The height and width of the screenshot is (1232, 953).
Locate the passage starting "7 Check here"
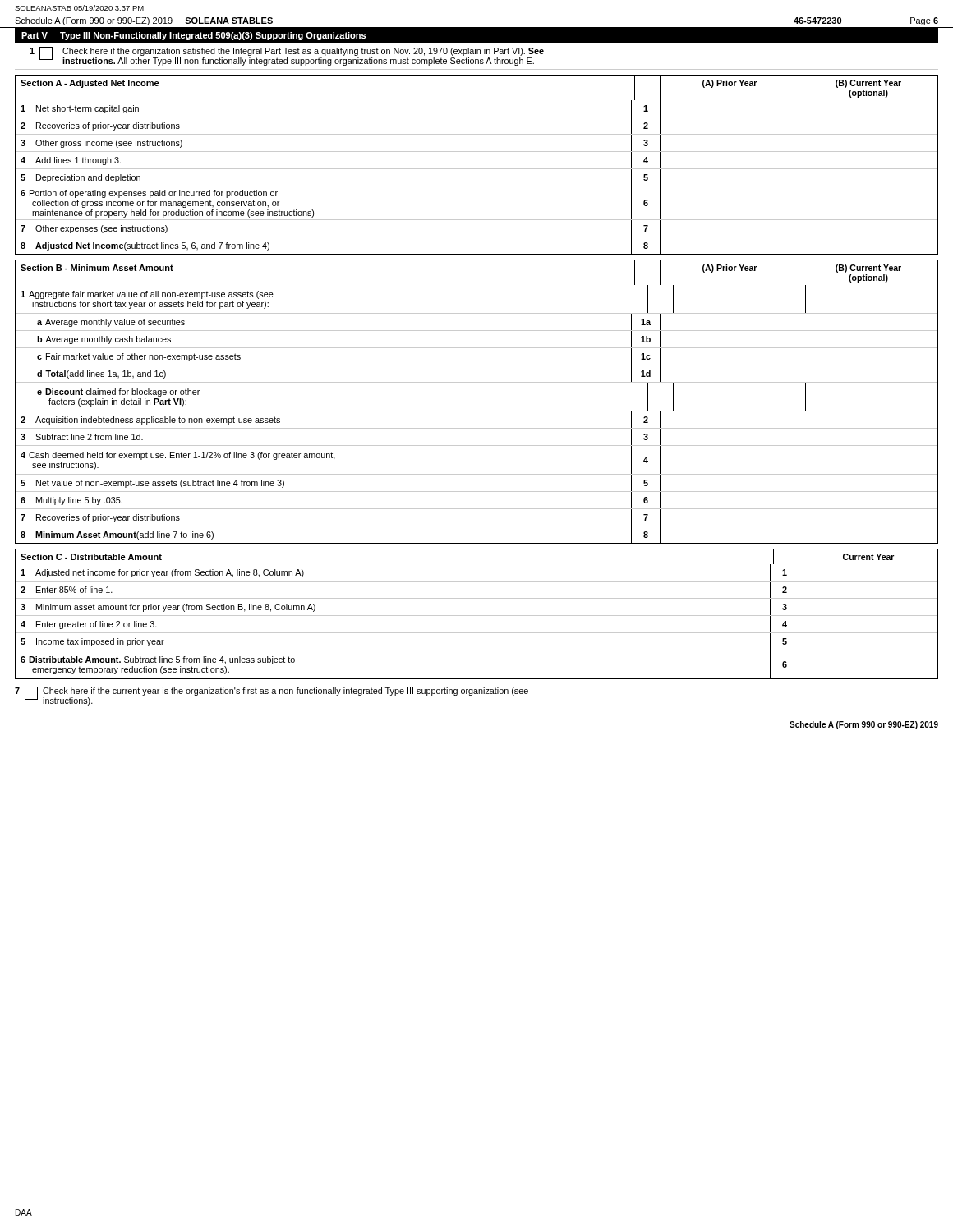click(272, 696)
